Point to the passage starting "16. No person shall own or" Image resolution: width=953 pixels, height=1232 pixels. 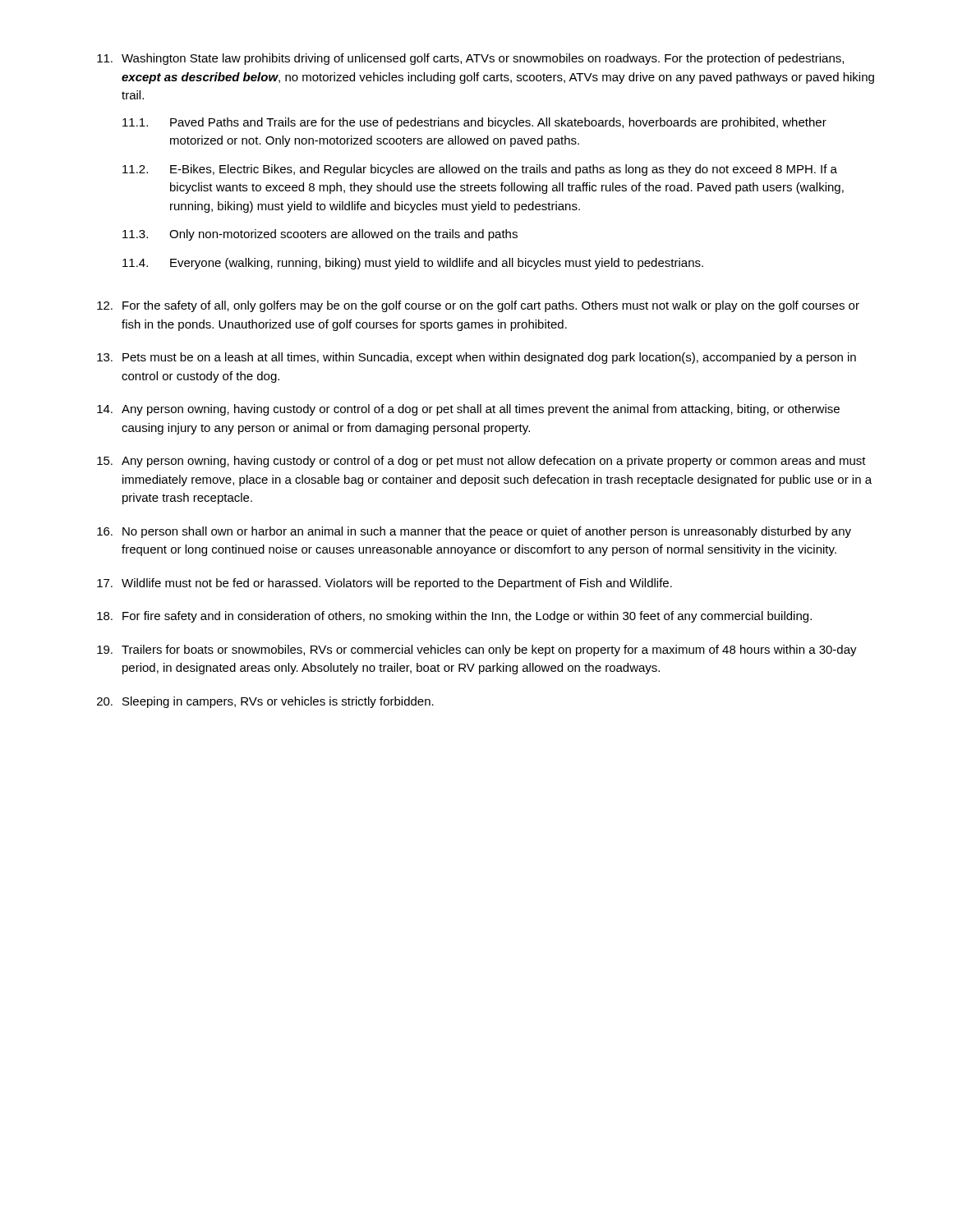(476, 540)
